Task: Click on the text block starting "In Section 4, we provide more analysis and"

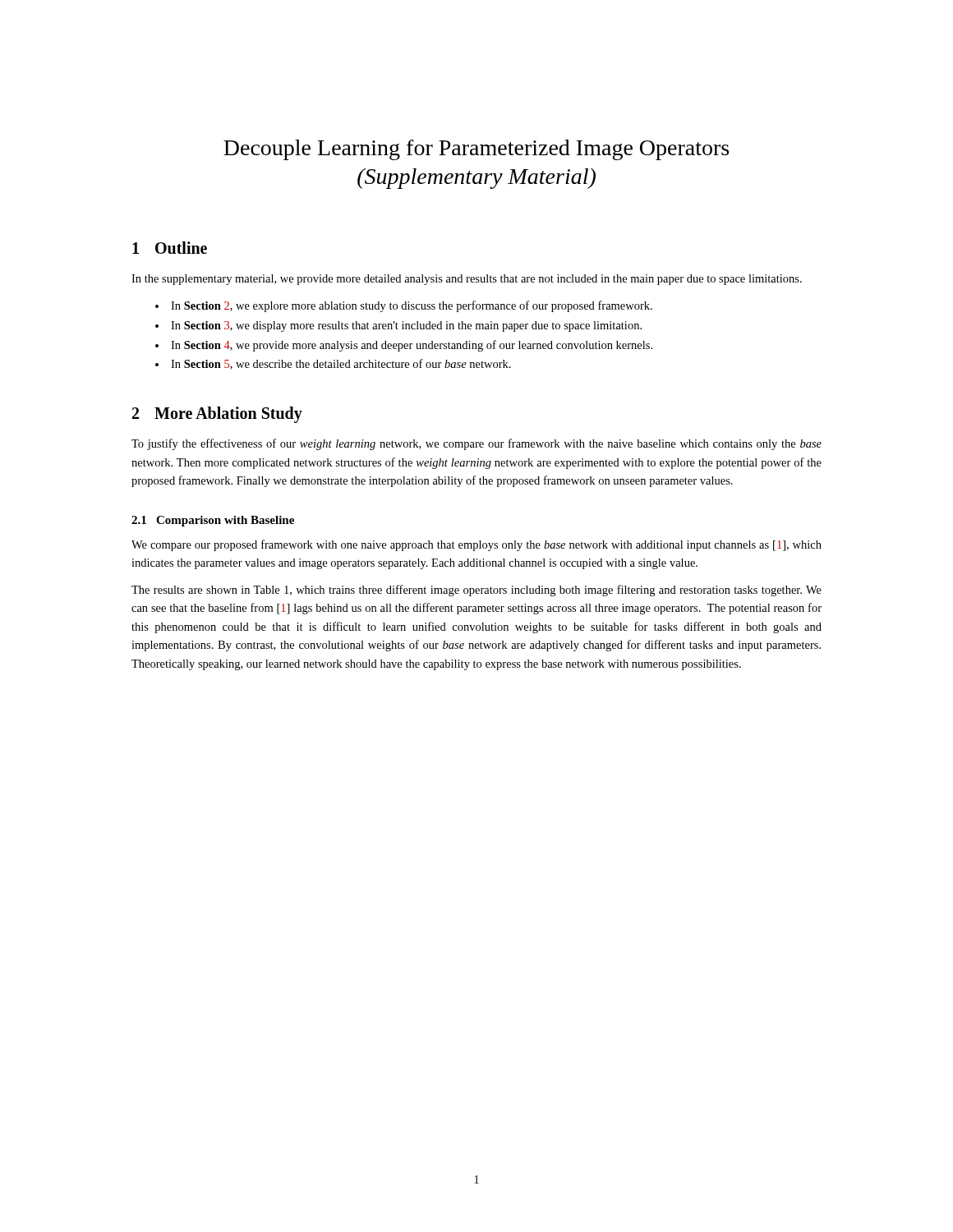Action: [x=412, y=345]
